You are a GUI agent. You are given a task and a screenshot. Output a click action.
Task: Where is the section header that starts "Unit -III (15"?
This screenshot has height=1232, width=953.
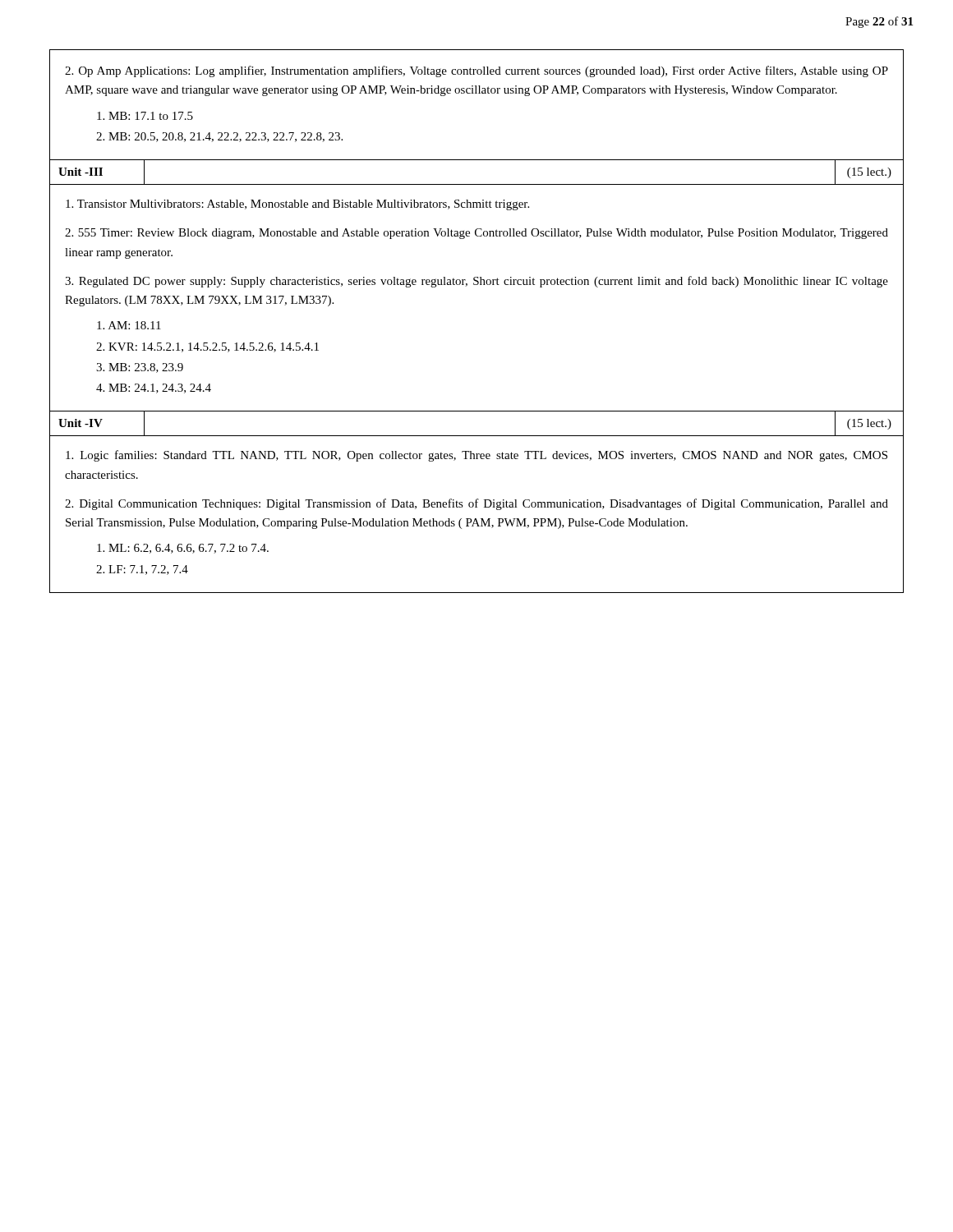point(476,172)
